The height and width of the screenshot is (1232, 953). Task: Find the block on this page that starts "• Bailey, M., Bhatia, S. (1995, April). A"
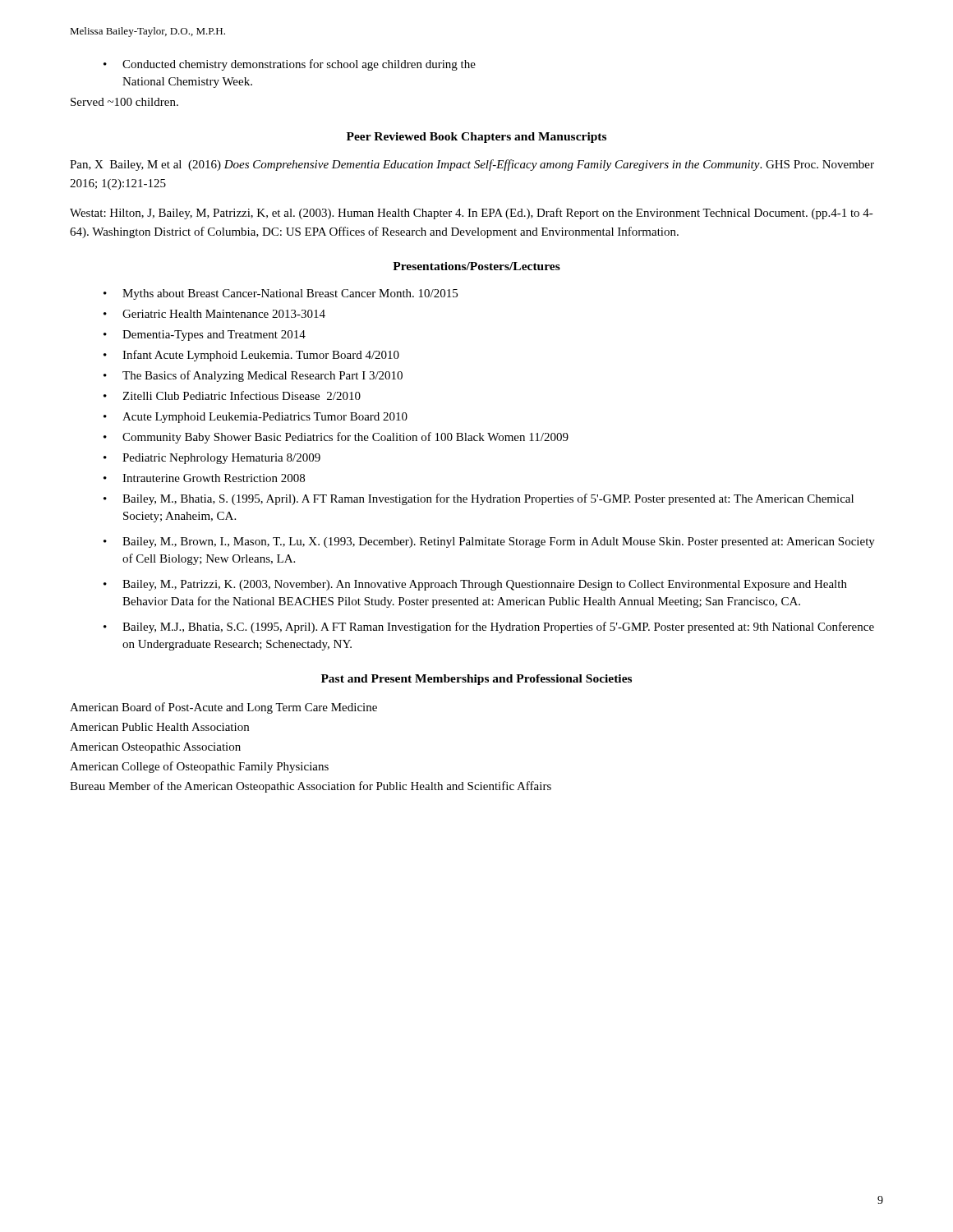(x=493, y=508)
